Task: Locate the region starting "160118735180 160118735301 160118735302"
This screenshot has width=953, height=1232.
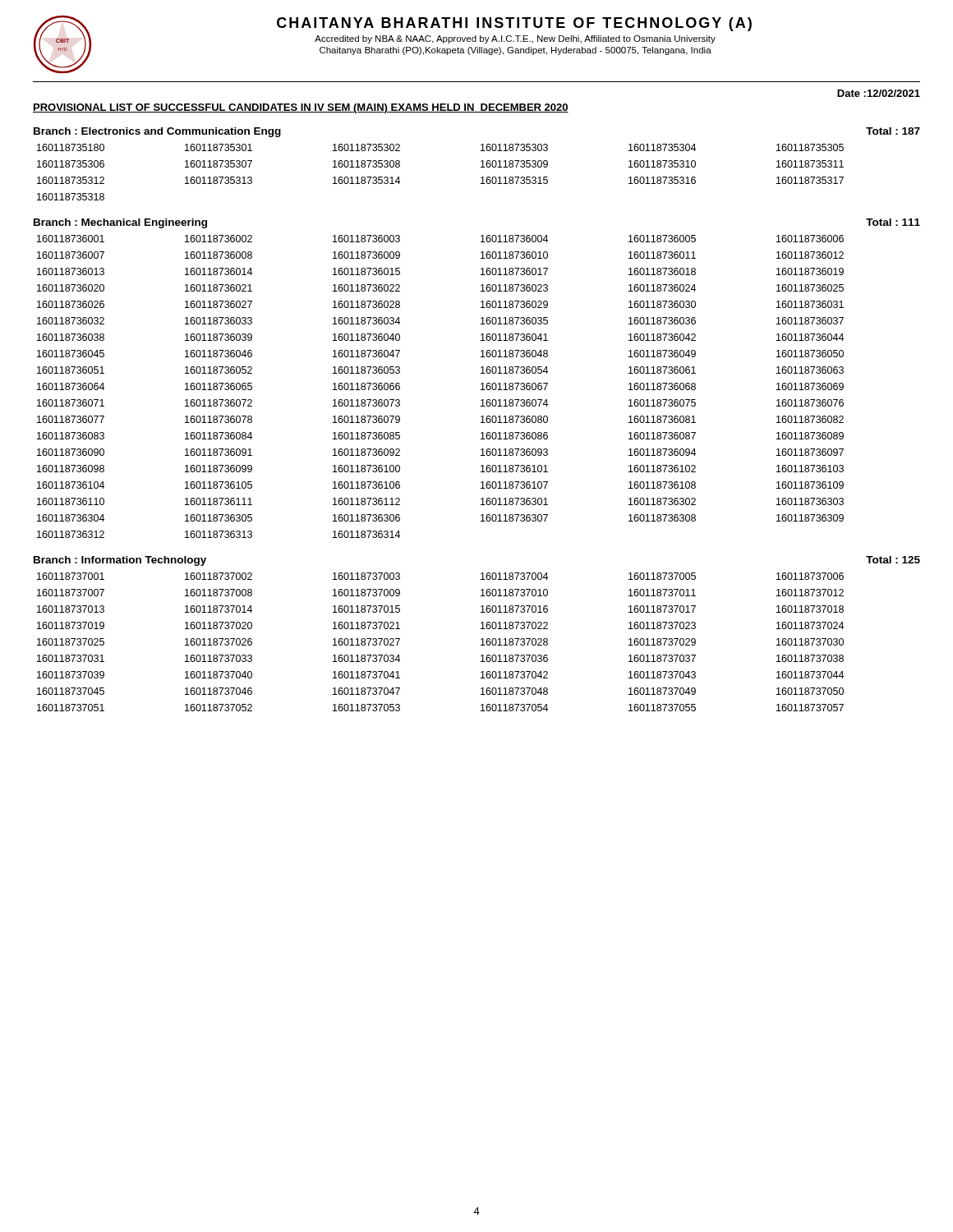Action: [476, 172]
